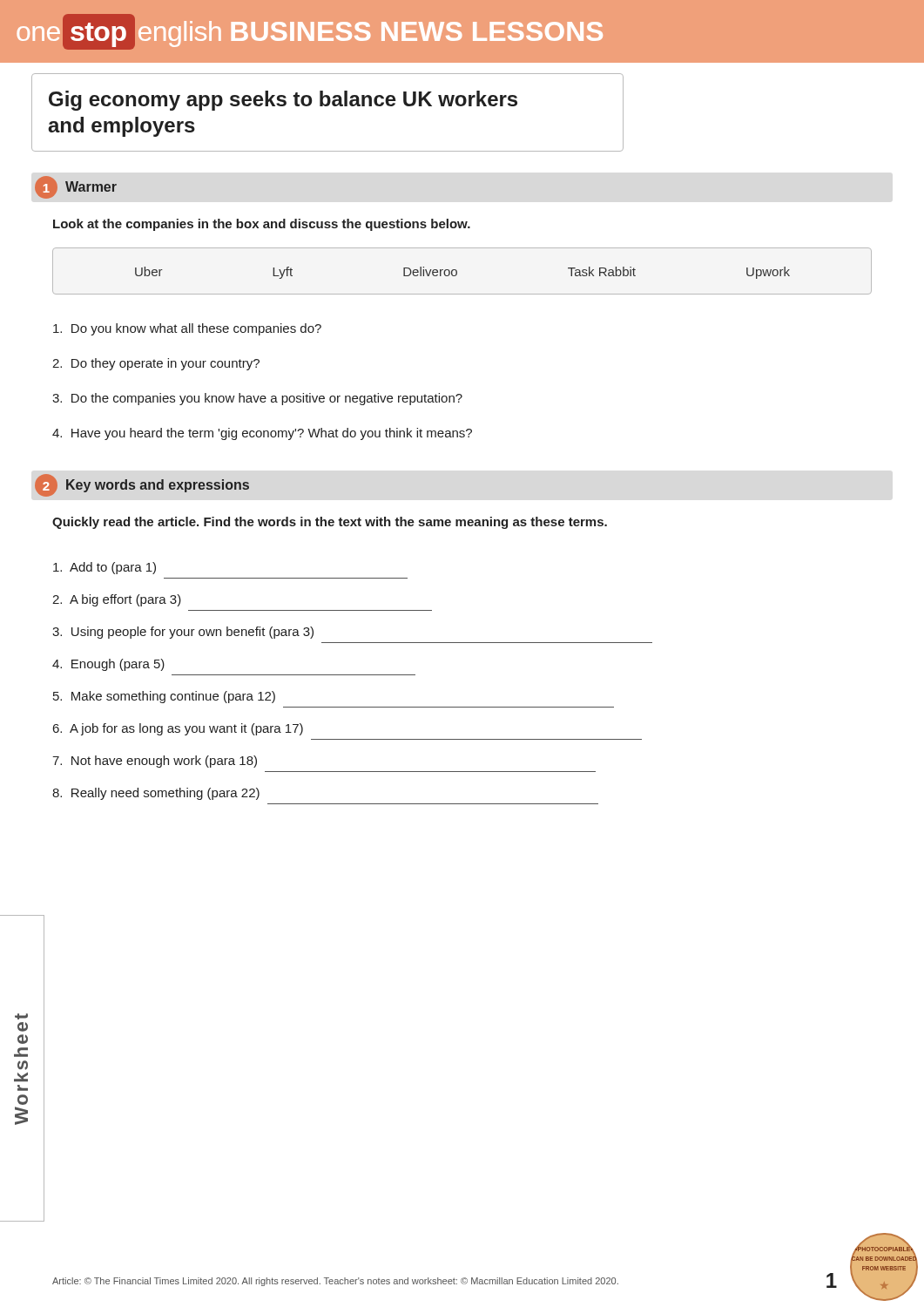Point to the block beginning "7. Not have enough work"
Image resolution: width=924 pixels, height=1307 pixels.
[x=324, y=762]
